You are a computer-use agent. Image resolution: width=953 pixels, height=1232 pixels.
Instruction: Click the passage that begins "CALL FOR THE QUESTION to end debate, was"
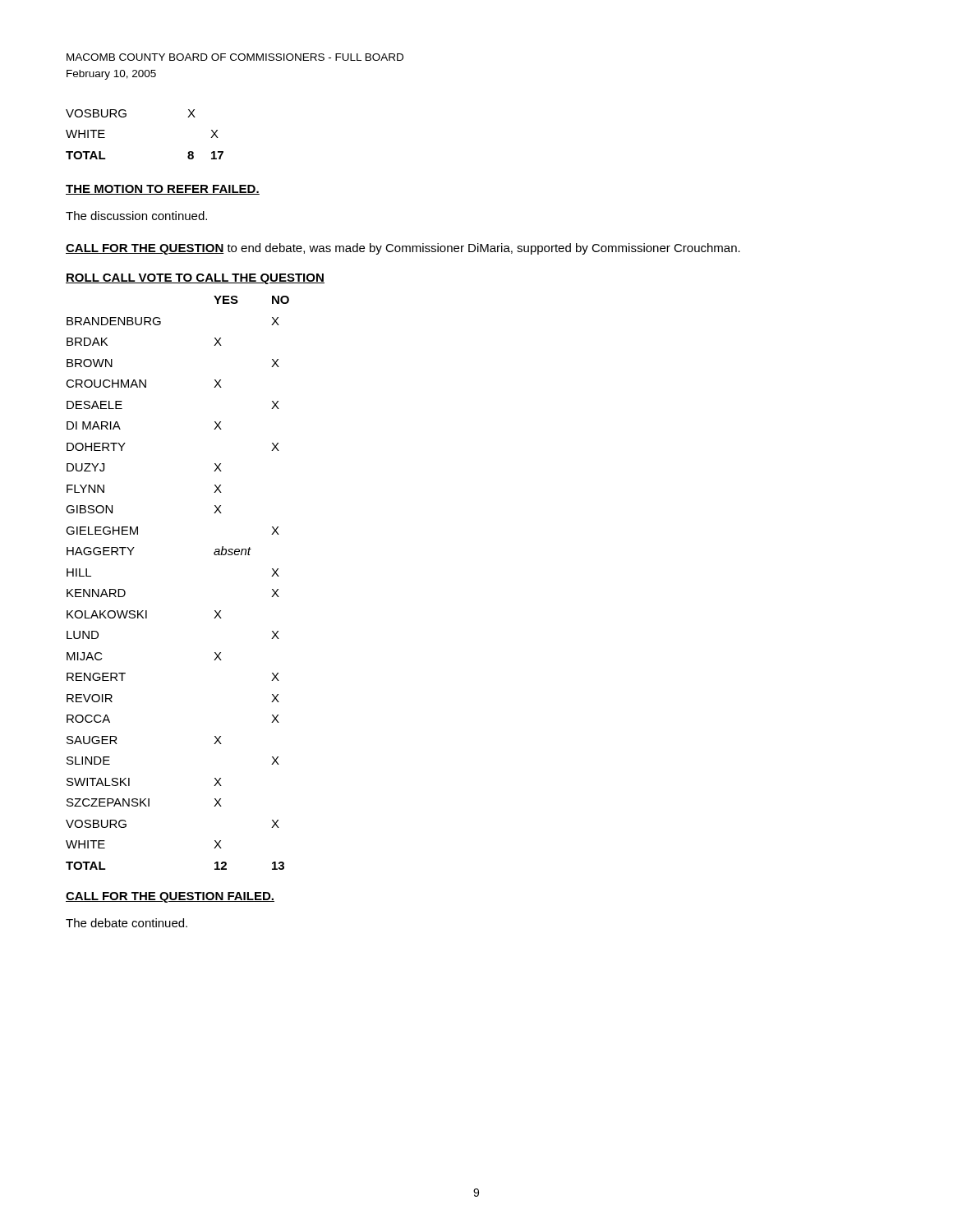(x=403, y=247)
